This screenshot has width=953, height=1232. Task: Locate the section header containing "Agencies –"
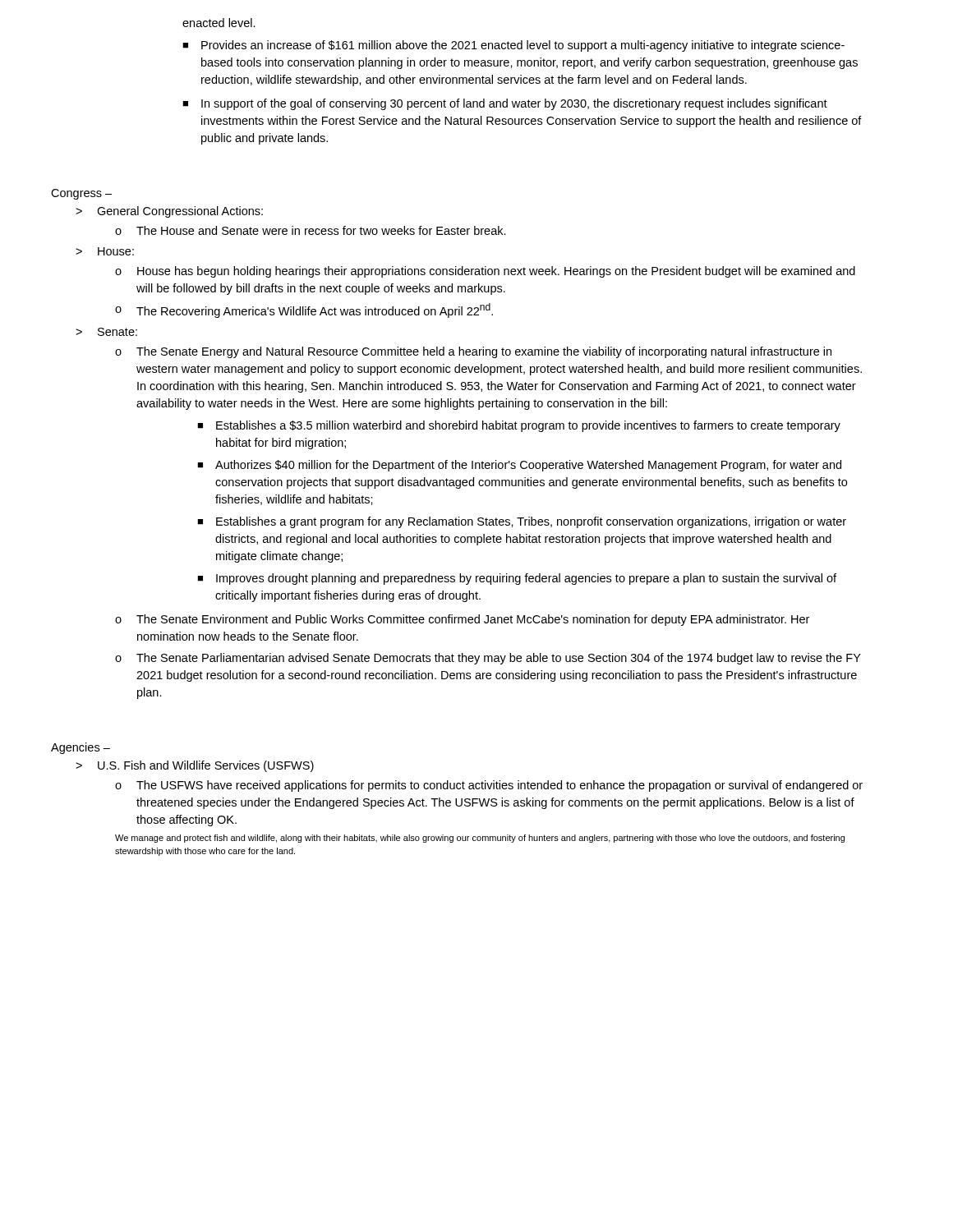(x=80, y=748)
